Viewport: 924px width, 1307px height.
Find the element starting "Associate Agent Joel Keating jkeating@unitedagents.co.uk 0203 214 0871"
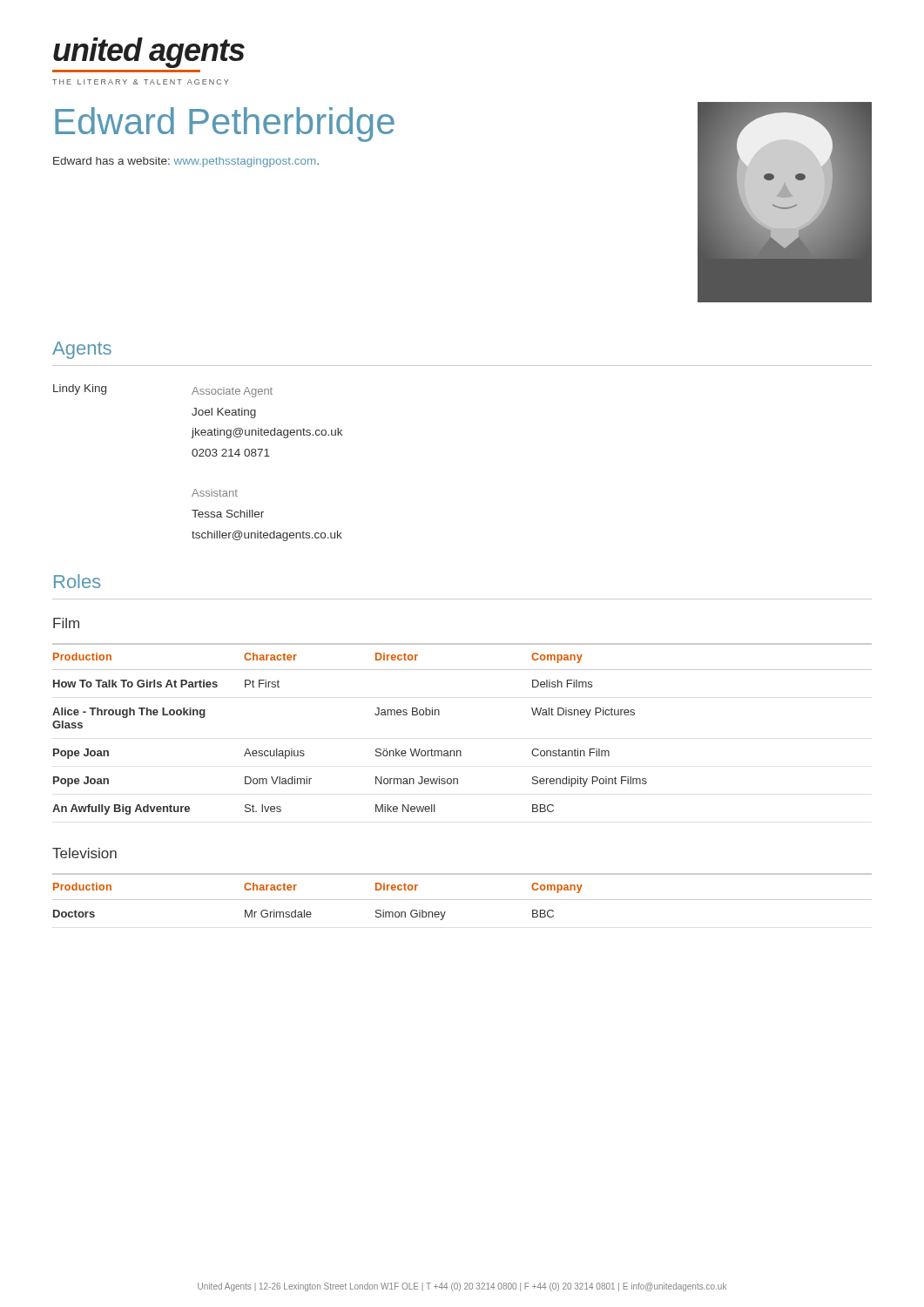click(232, 392)
